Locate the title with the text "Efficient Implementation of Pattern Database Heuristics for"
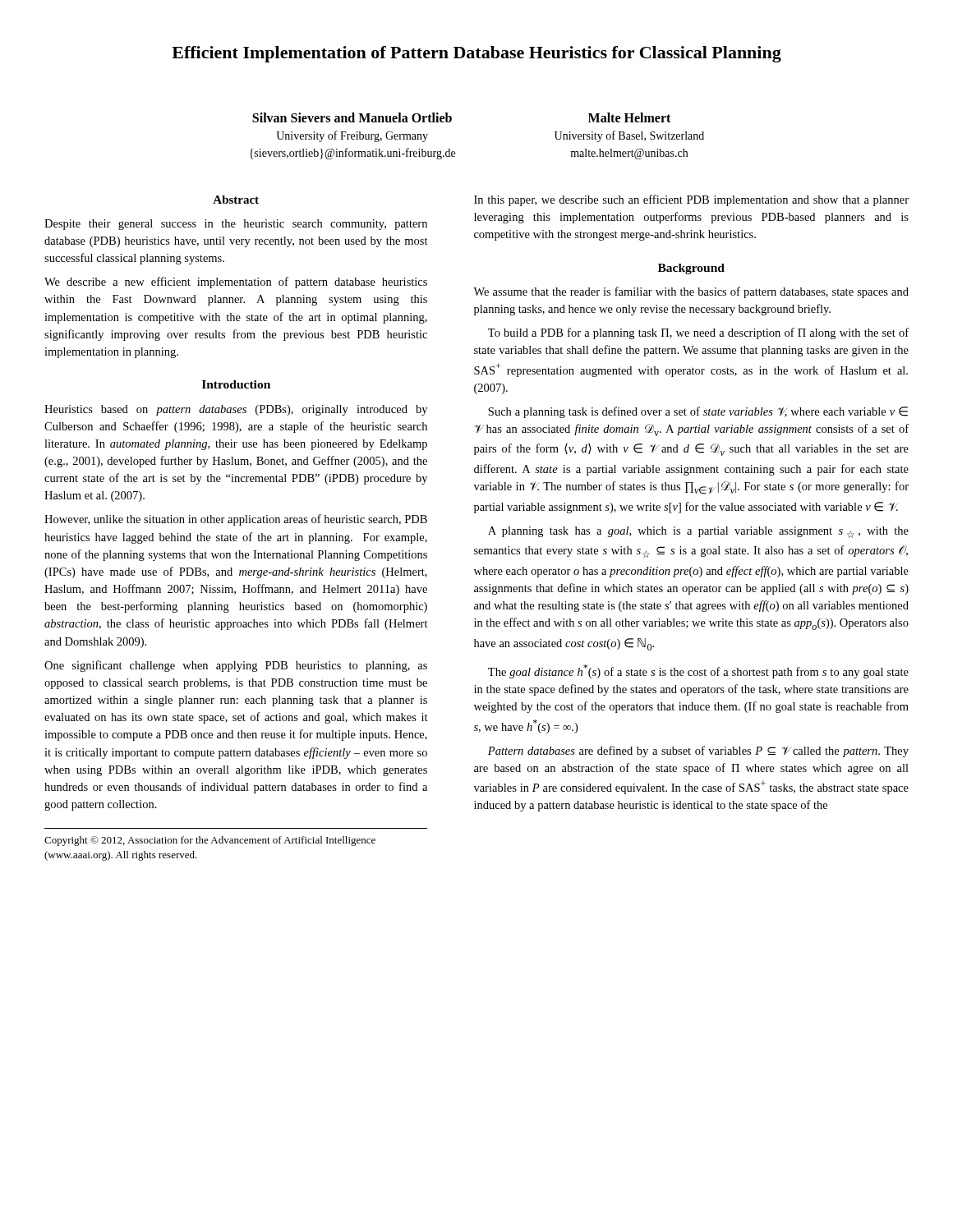This screenshot has height=1232, width=953. [x=476, y=53]
